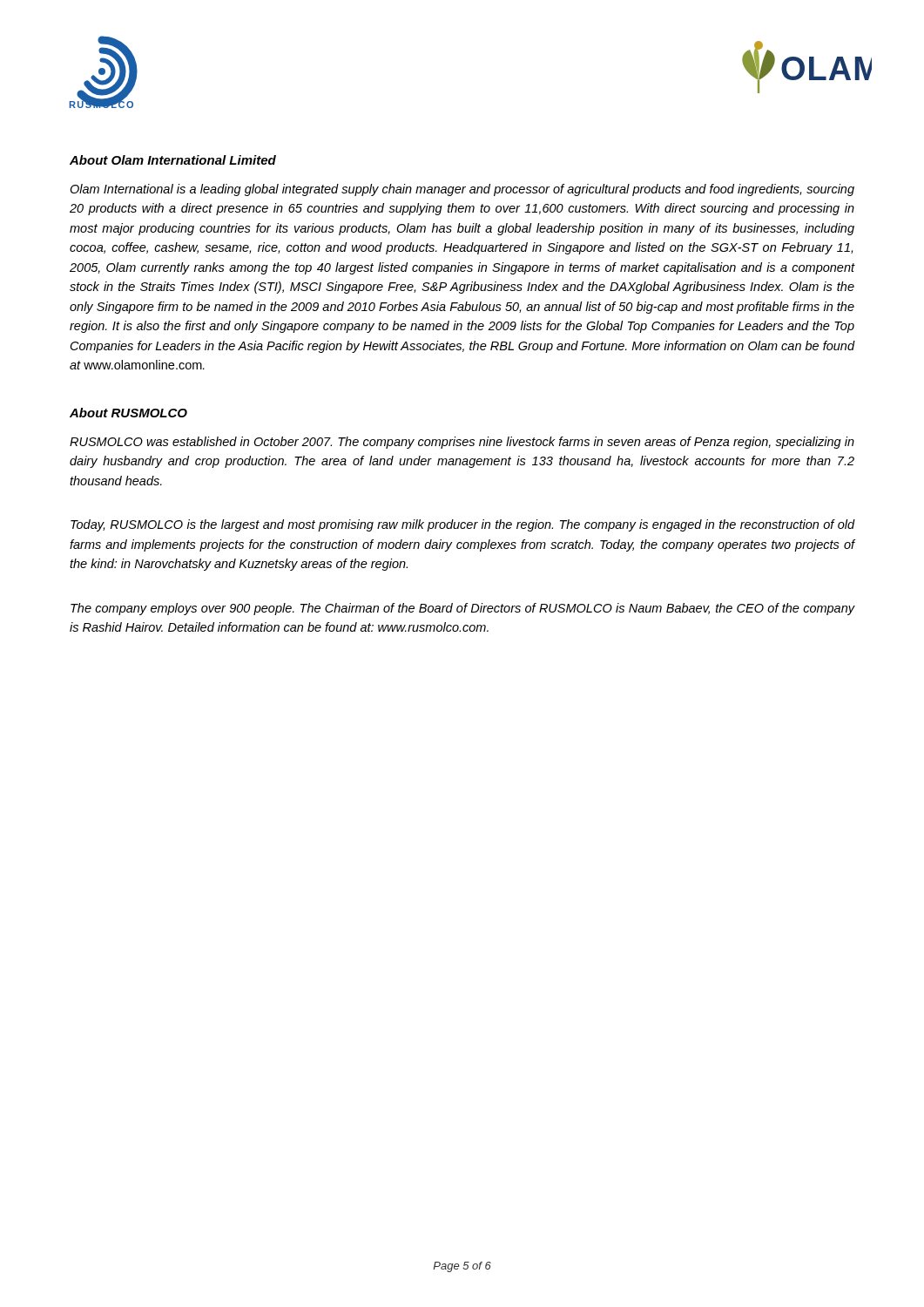Where is the passage that starts "Olam International is a"?
The height and width of the screenshot is (1307, 924).
coord(462,277)
